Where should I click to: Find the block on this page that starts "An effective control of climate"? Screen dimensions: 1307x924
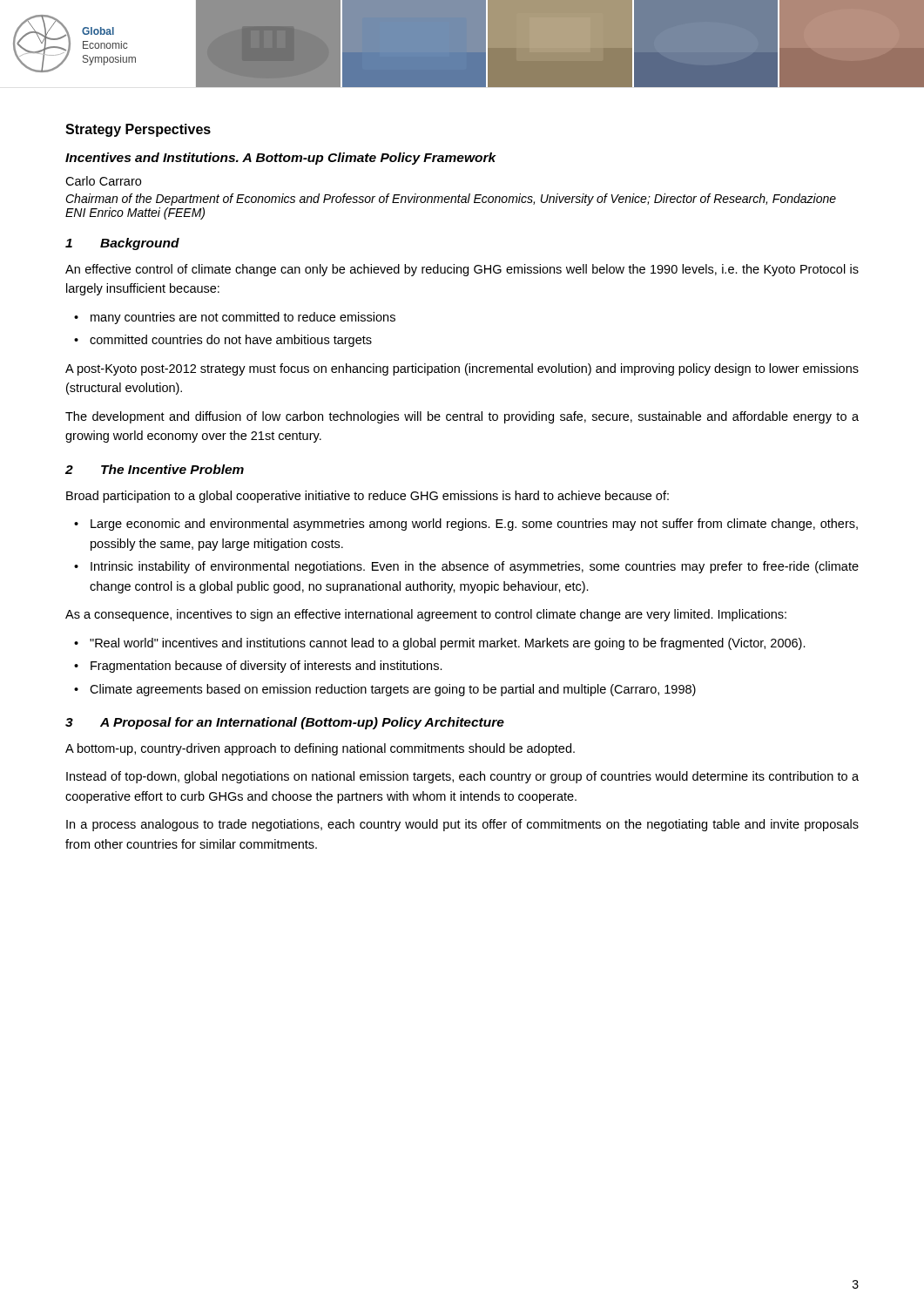462,279
